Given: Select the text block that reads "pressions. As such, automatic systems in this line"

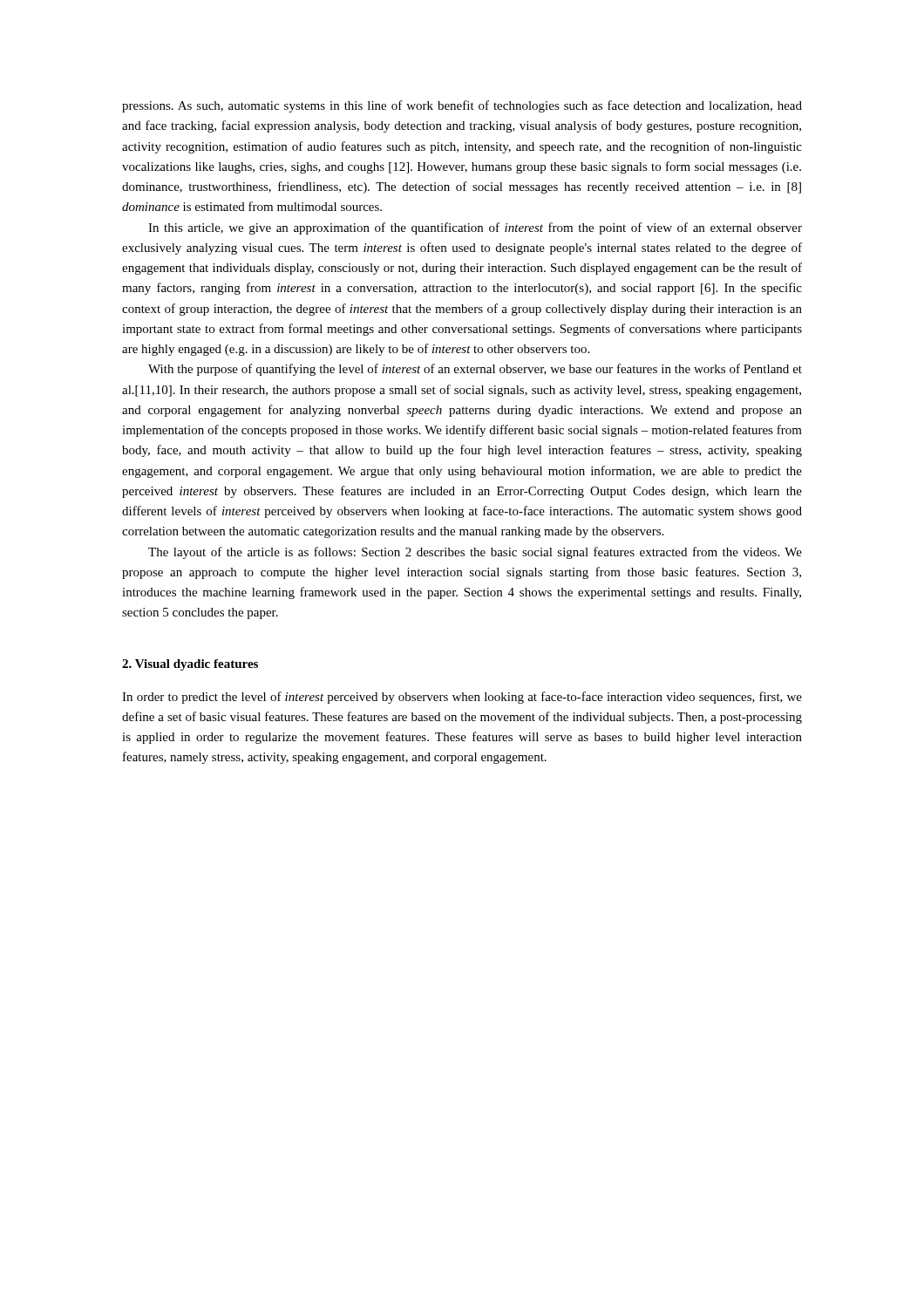Looking at the screenshot, I should pos(462,359).
